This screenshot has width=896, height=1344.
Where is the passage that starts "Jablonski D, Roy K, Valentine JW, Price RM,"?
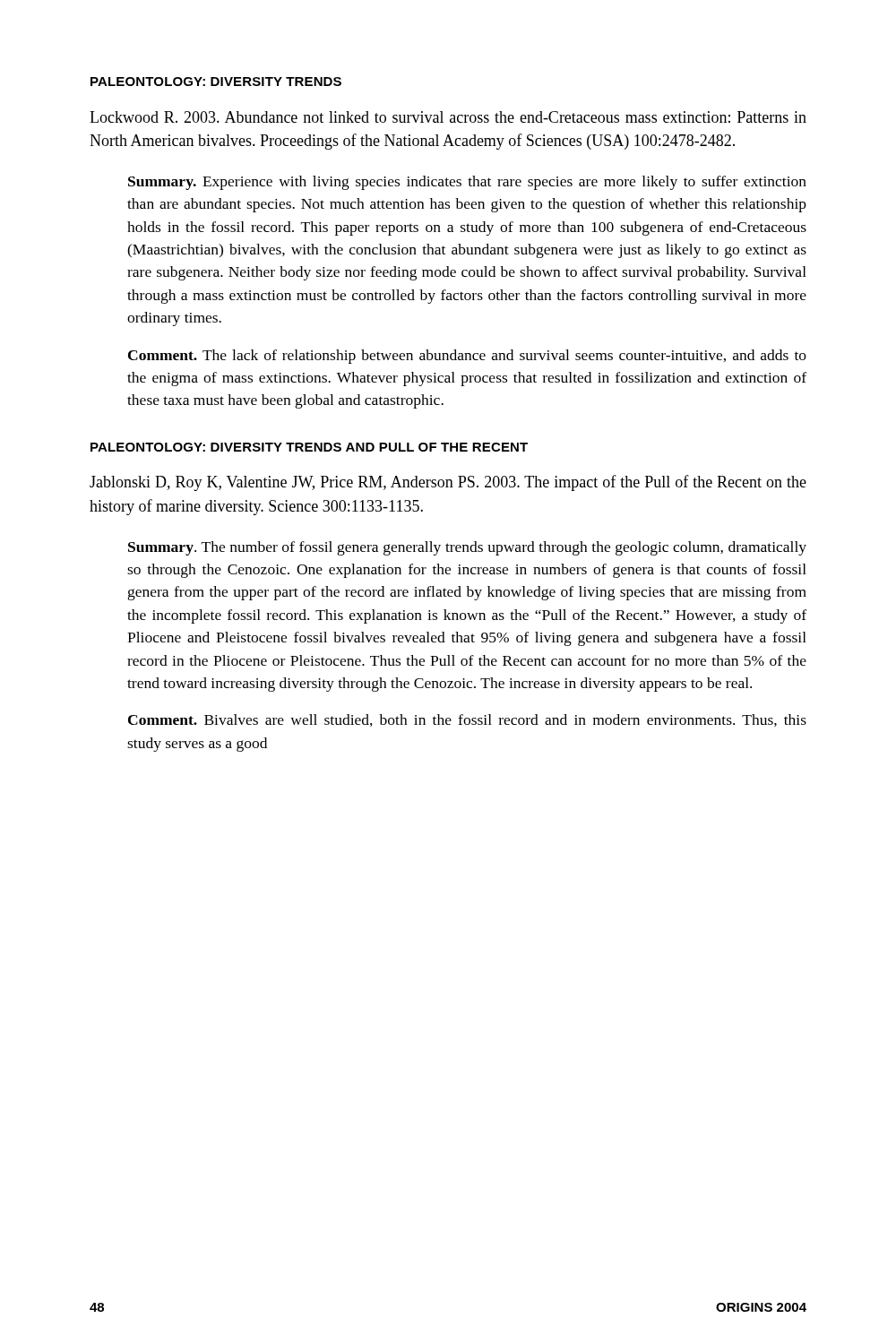pyautogui.click(x=448, y=494)
